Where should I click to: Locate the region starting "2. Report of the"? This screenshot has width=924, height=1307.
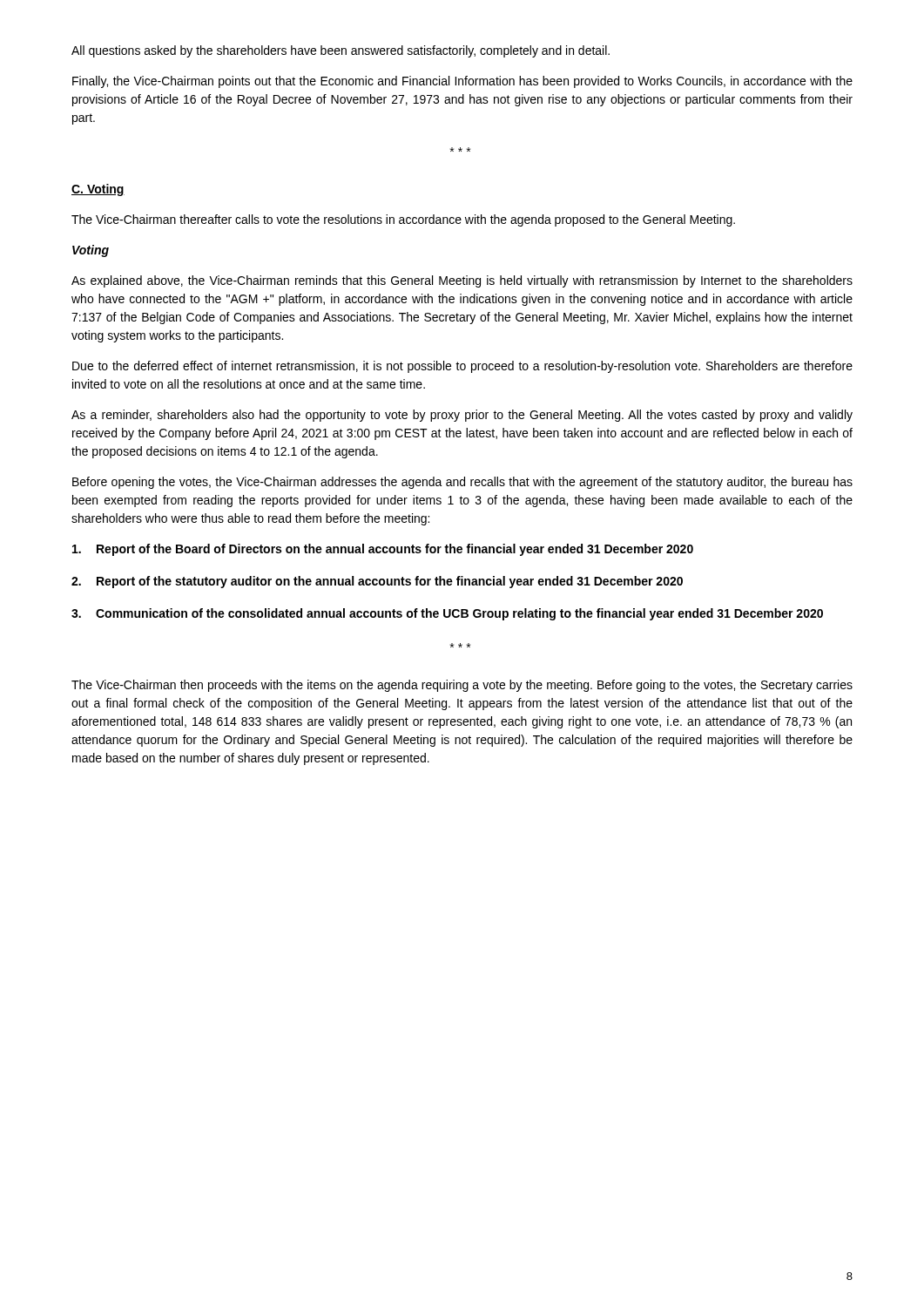point(462,582)
